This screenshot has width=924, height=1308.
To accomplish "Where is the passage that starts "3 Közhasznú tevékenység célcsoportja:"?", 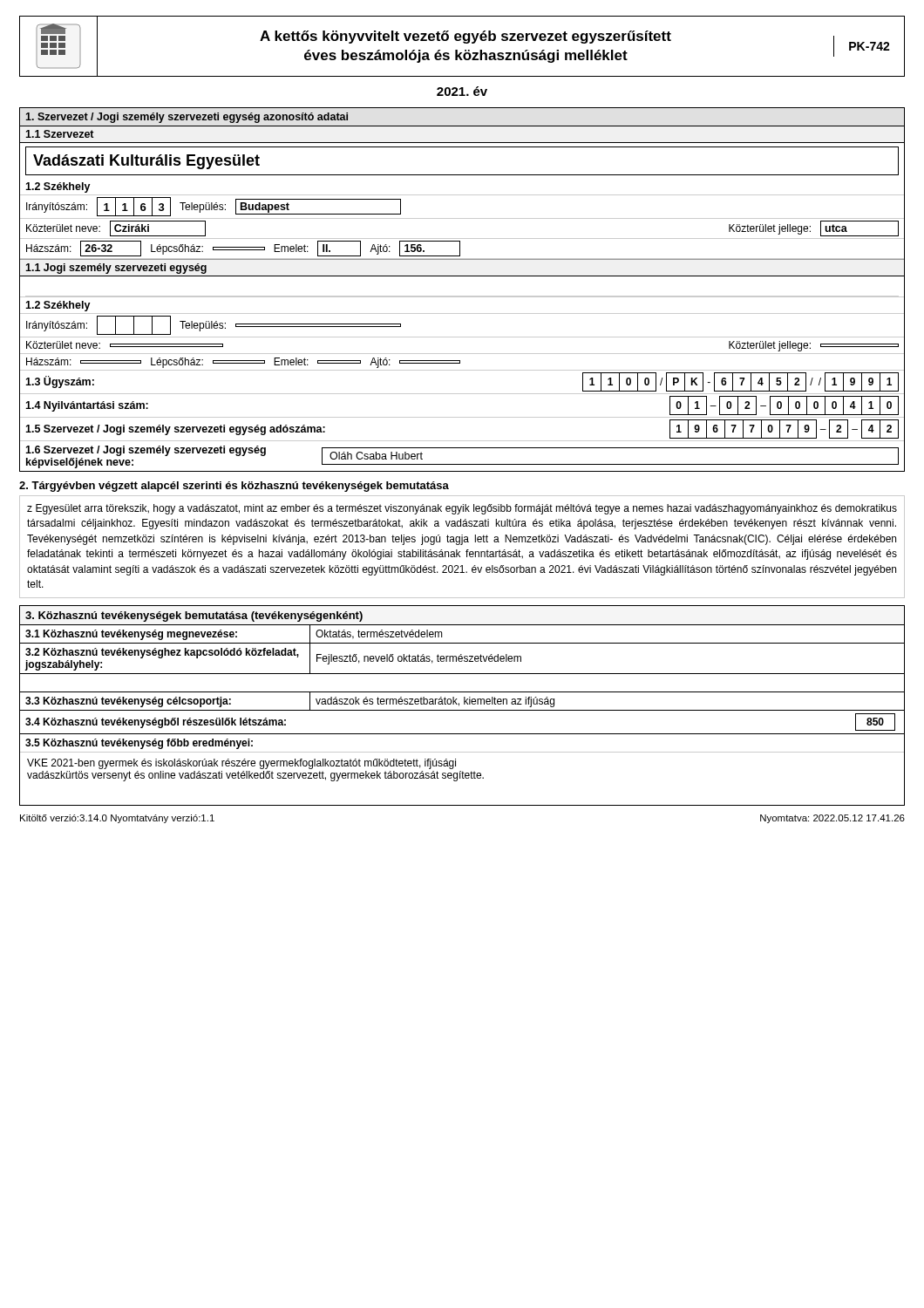I will 462,701.
